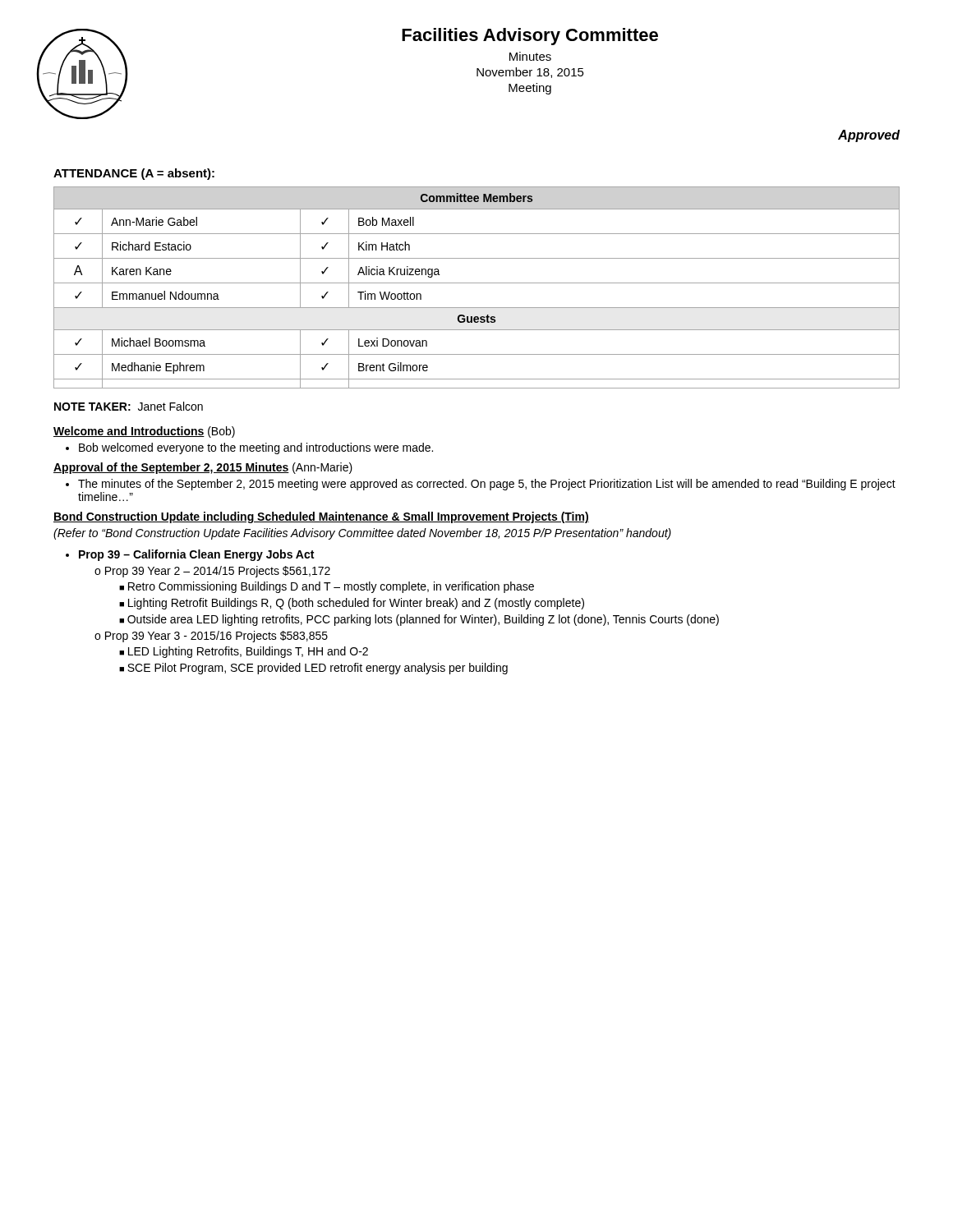Select the list item containing "The minutes of the September 2,"
953x1232 pixels.
coord(487,490)
